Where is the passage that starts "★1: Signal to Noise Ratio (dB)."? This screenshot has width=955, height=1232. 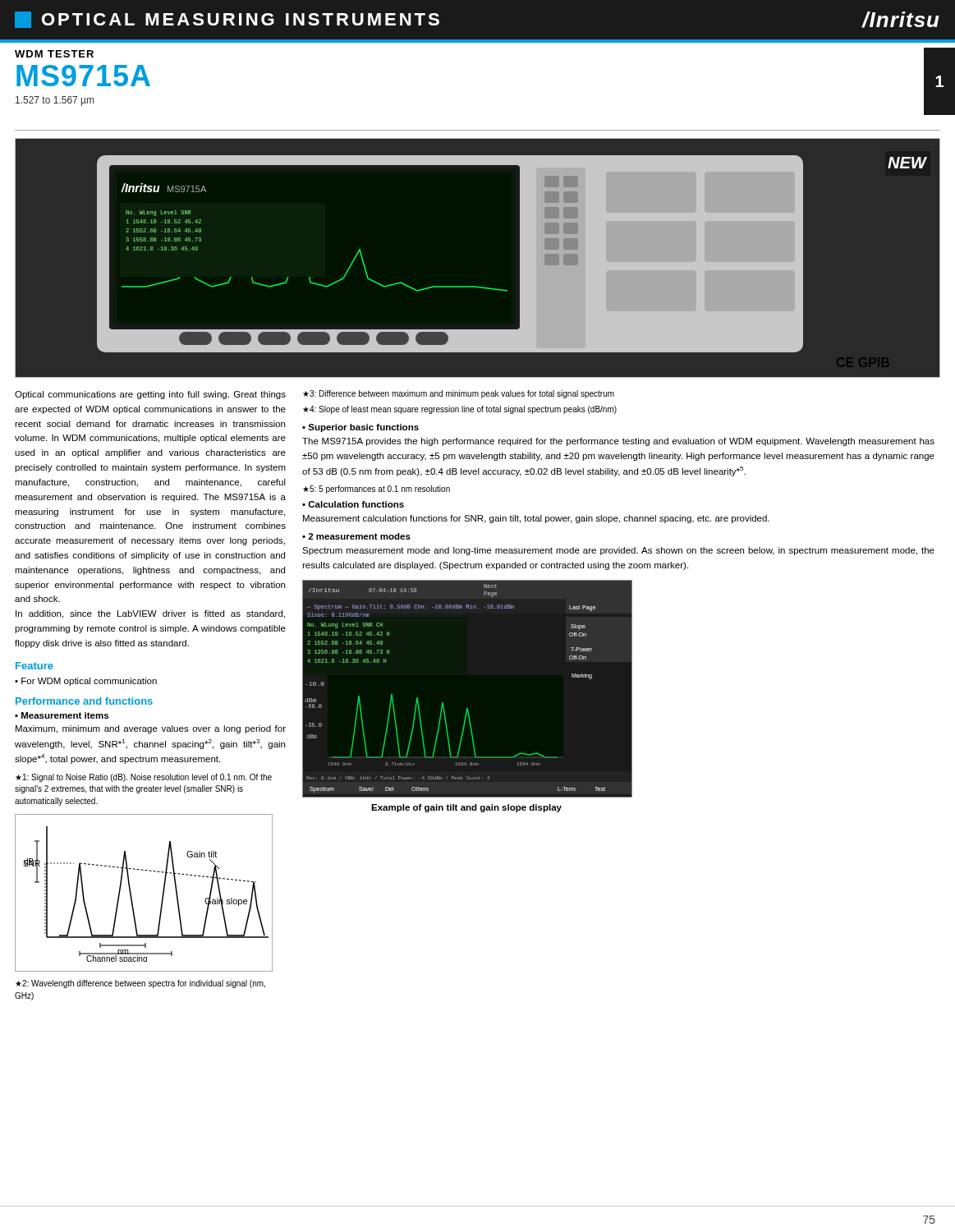143,789
